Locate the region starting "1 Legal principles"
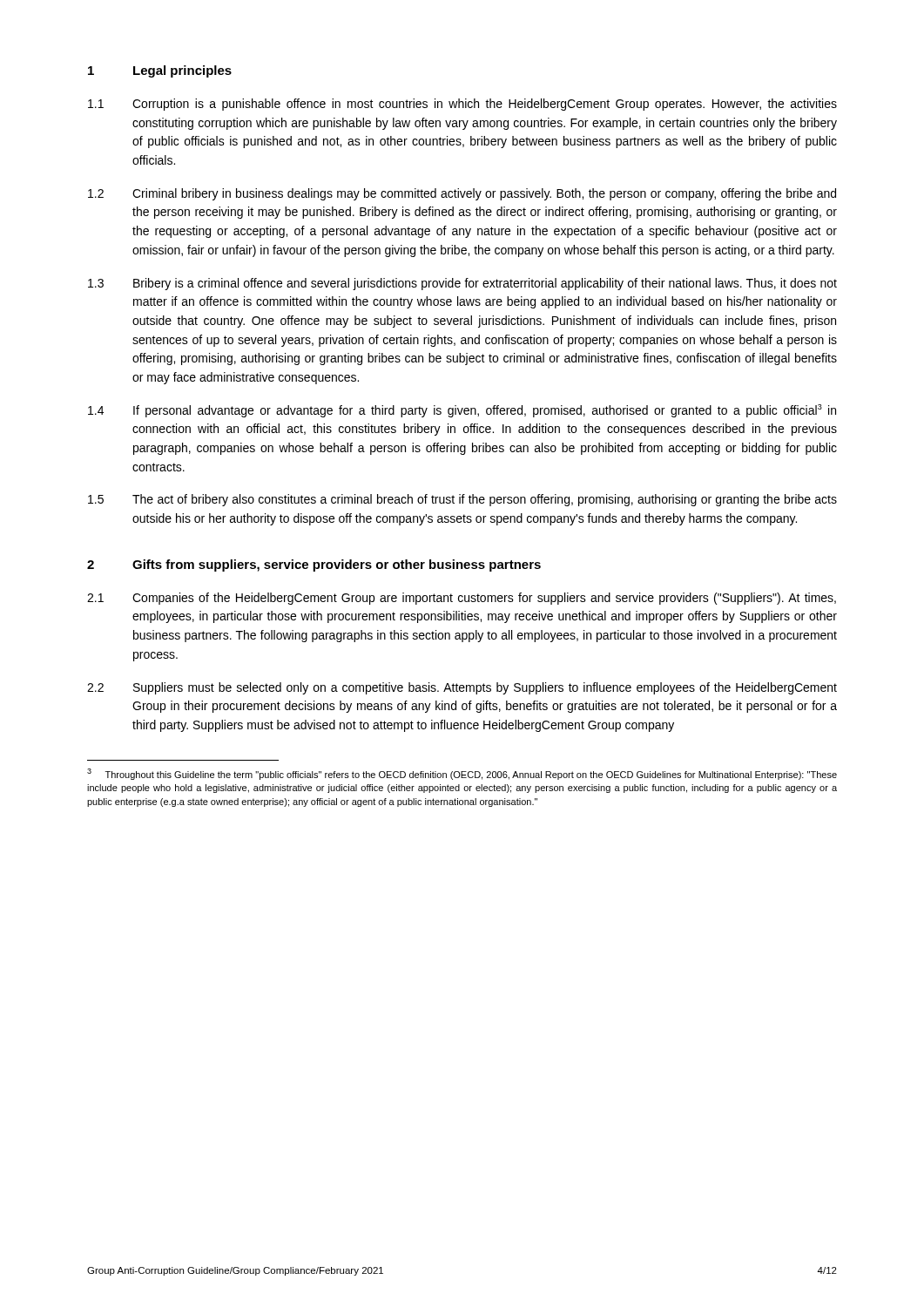924x1307 pixels. [159, 70]
